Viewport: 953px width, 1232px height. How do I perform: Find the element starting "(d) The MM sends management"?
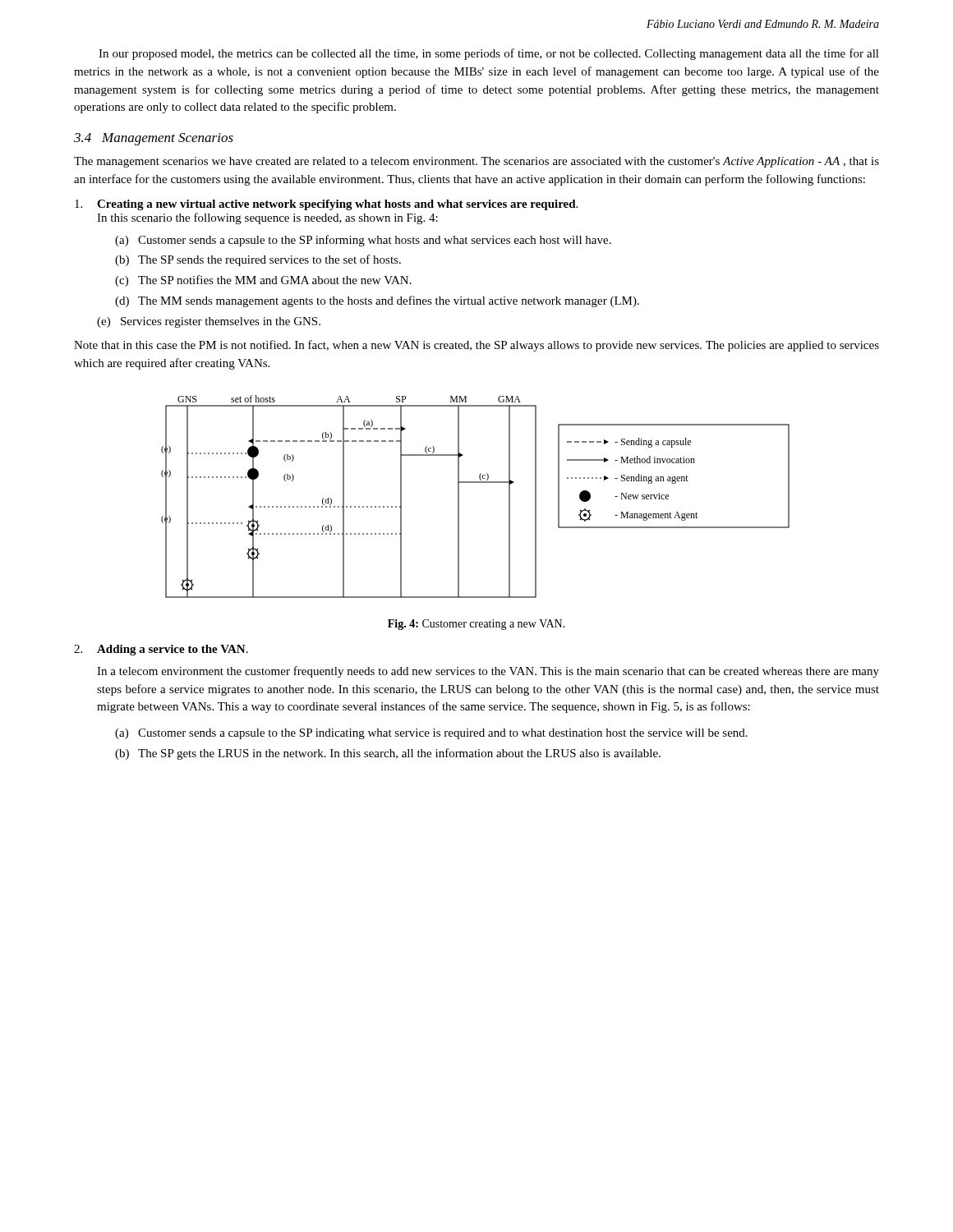(x=497, y=301)
